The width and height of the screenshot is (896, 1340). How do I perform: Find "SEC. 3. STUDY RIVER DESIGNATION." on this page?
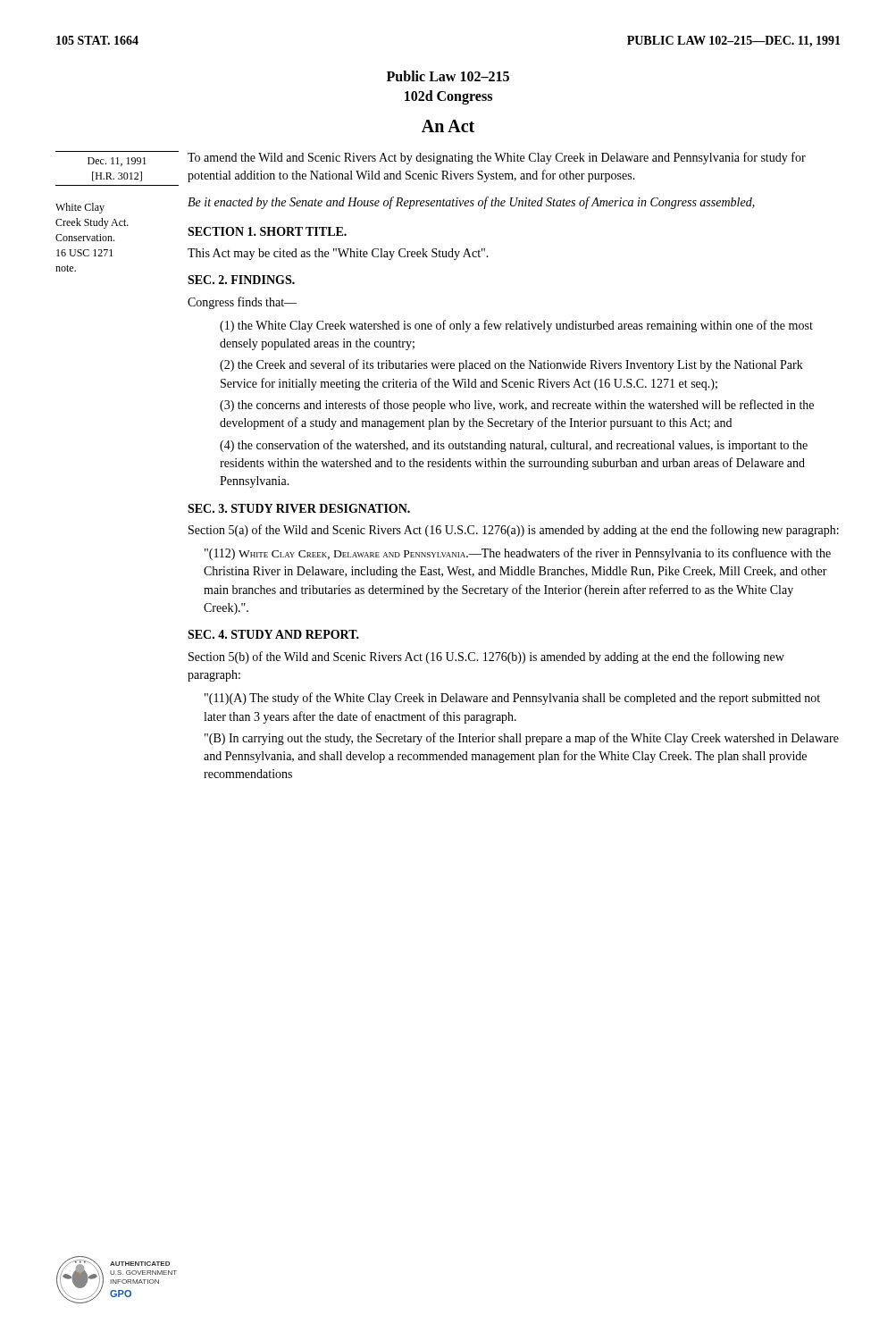(x=299, y=508)
